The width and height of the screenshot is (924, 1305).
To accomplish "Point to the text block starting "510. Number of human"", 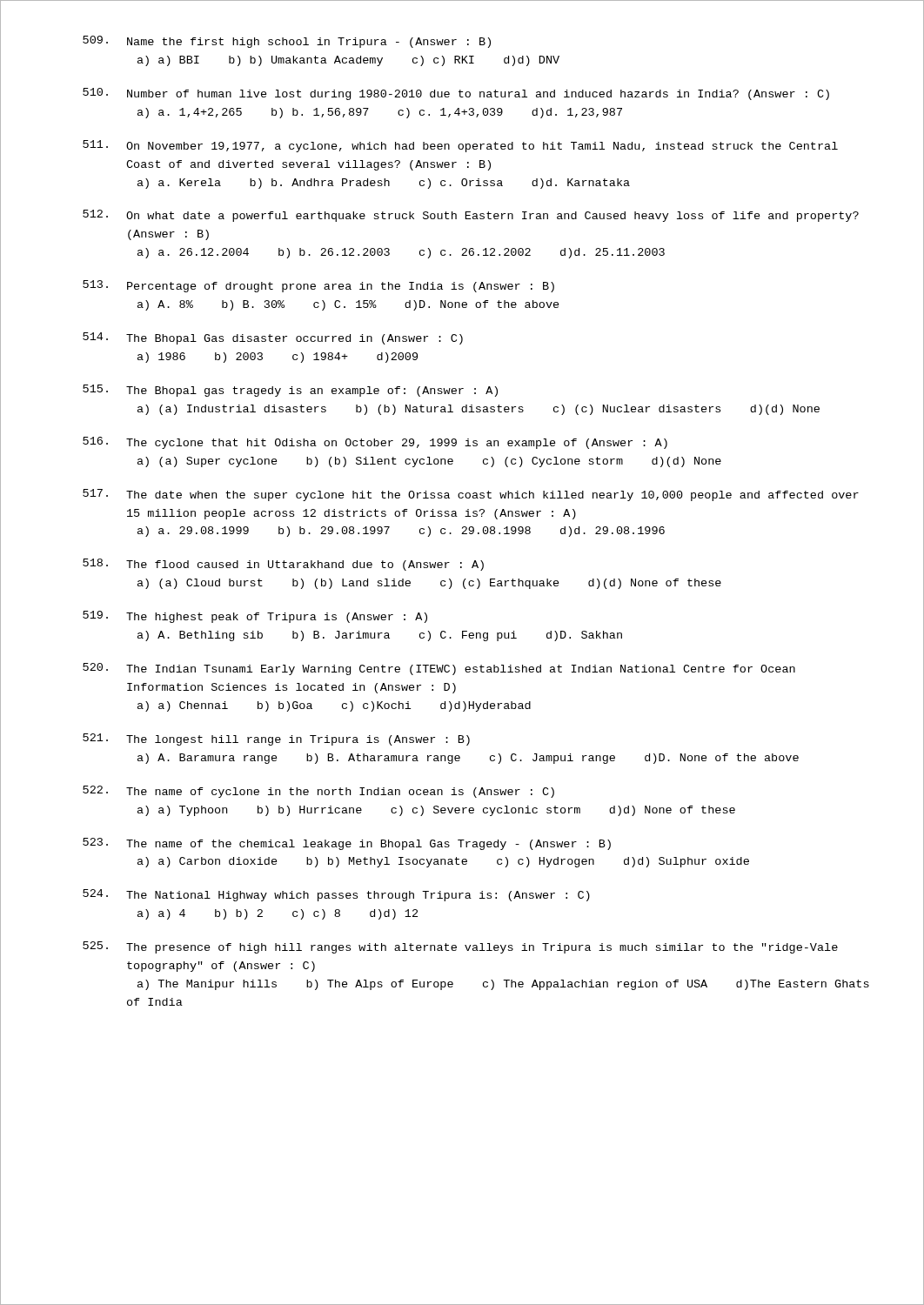I will pos(462,104).
